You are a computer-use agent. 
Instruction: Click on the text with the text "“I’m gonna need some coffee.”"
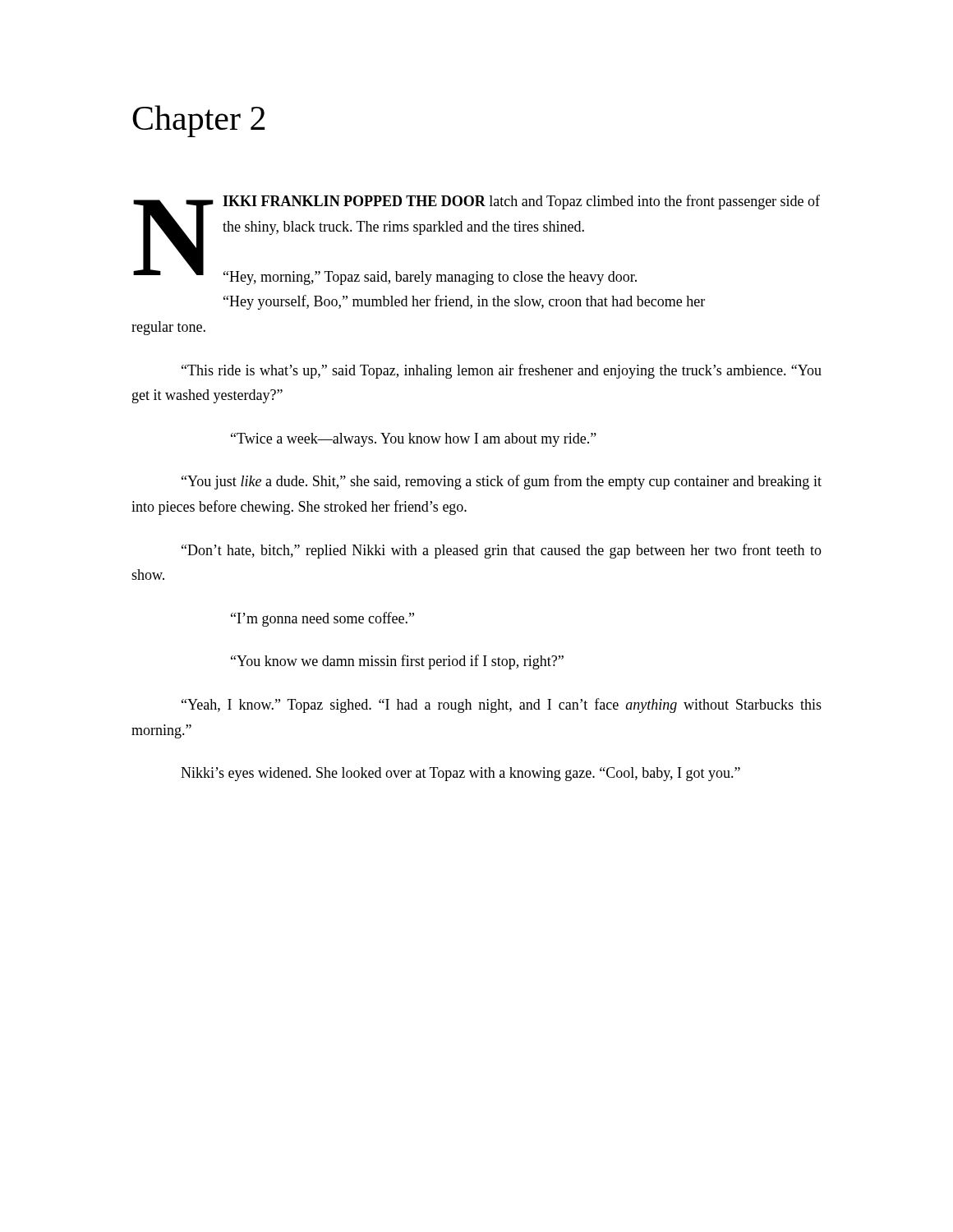pyautogui.click(x=322, y=619)
